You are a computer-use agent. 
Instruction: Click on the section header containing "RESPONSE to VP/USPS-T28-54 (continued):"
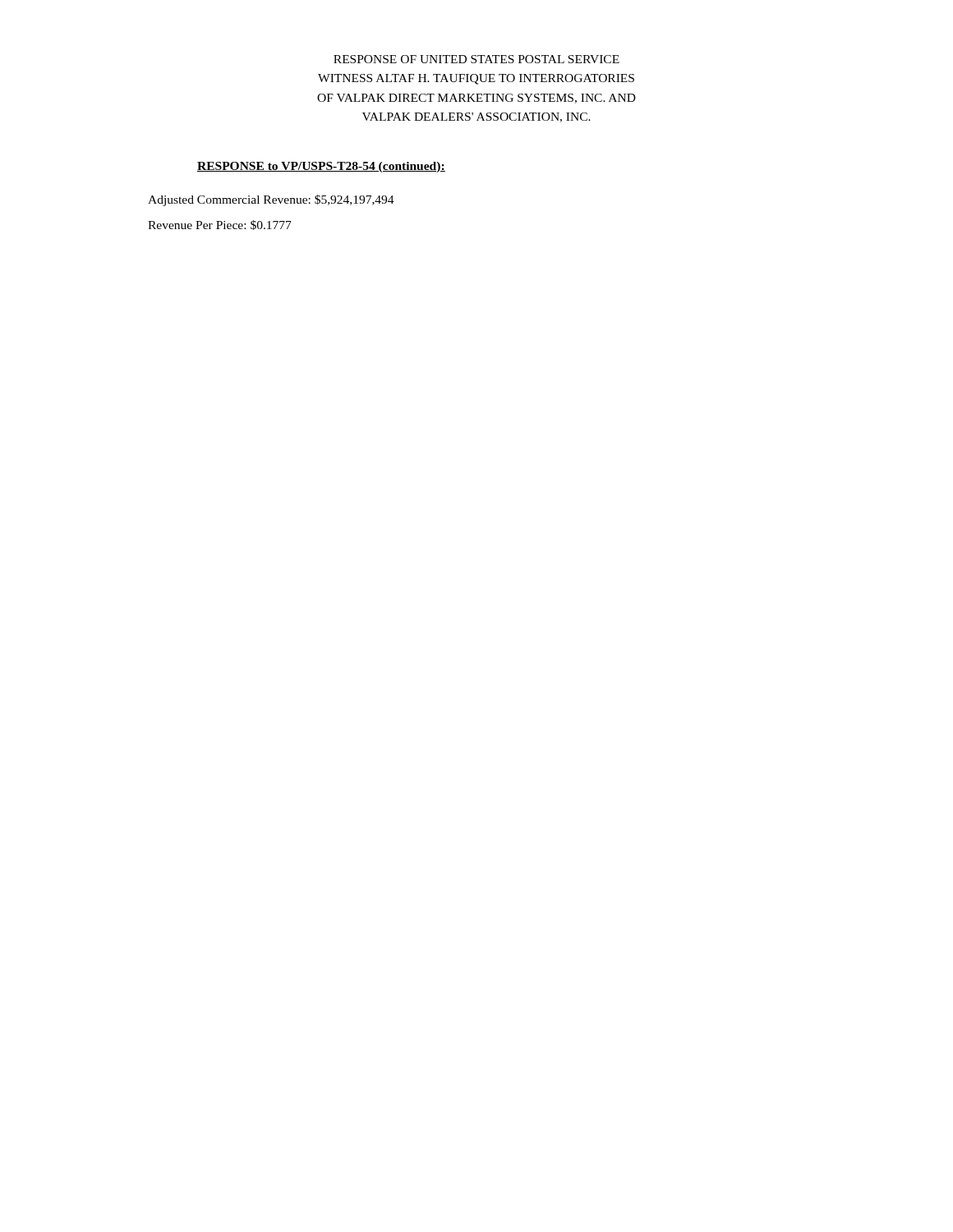(x=321, y=166)
